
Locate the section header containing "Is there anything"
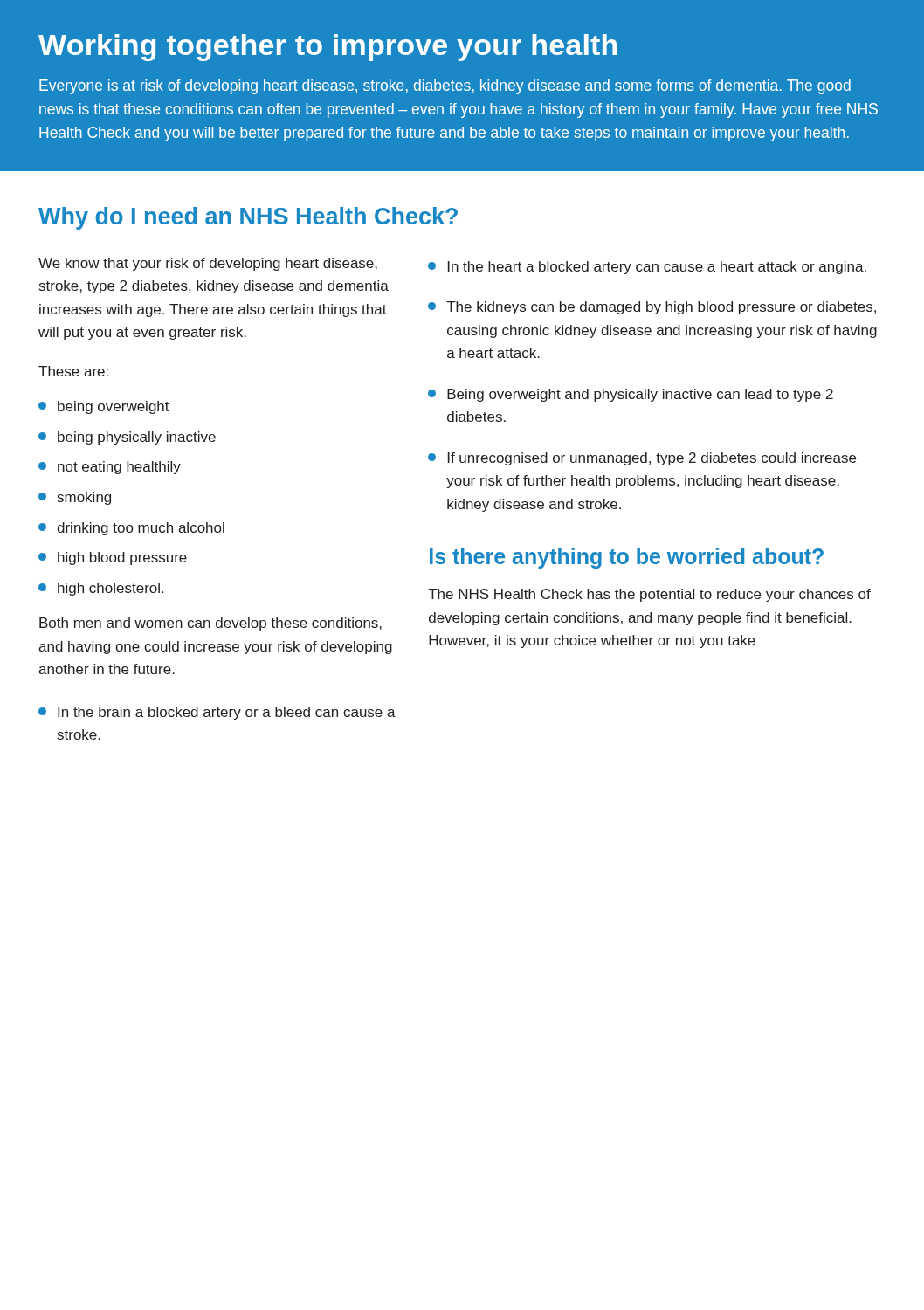[657, 556]
